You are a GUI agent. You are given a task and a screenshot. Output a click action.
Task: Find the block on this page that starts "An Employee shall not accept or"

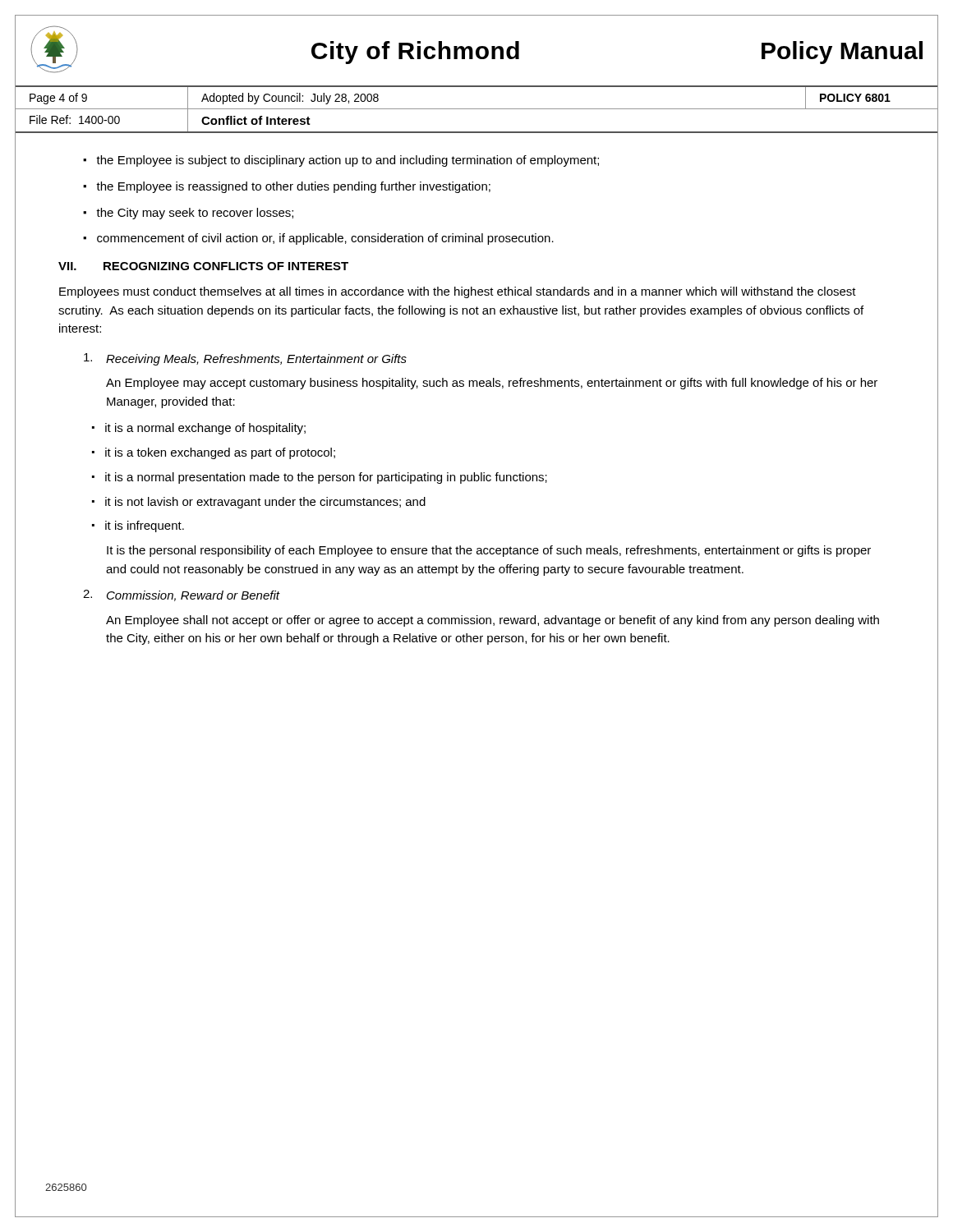[493, 629]
